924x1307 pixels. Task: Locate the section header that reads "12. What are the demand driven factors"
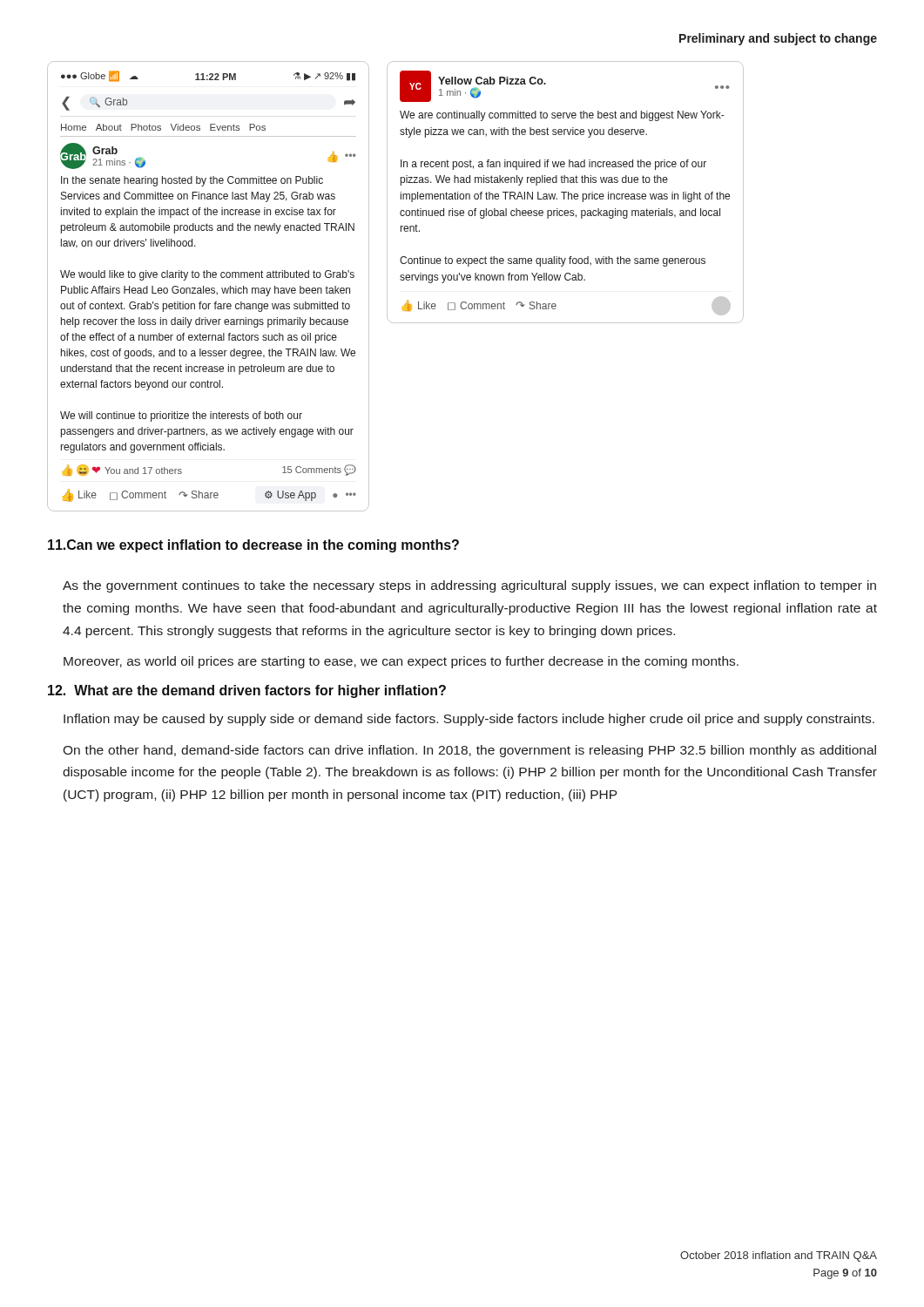247,690
